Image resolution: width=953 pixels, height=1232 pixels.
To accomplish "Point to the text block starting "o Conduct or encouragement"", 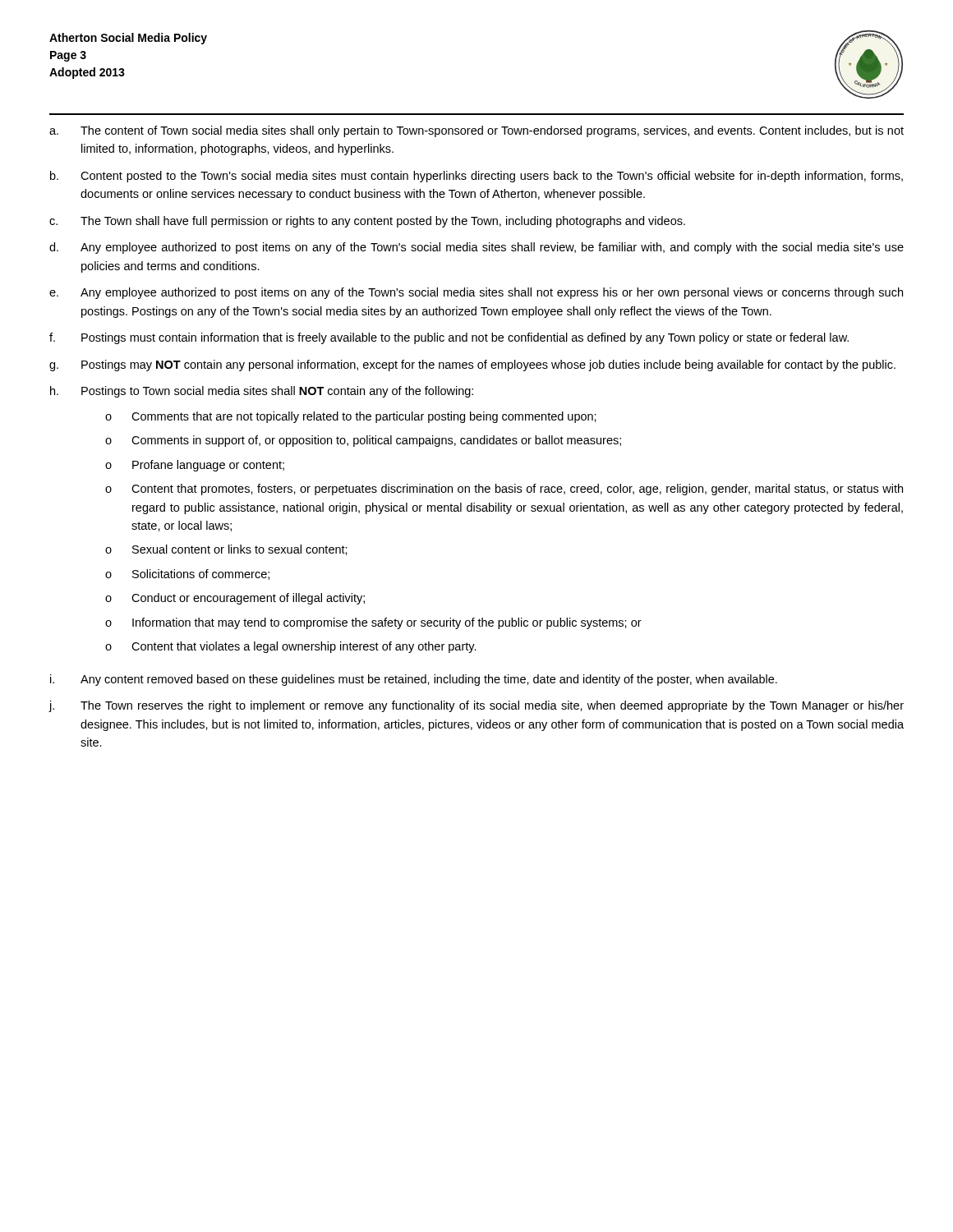I will coord(235,599).
